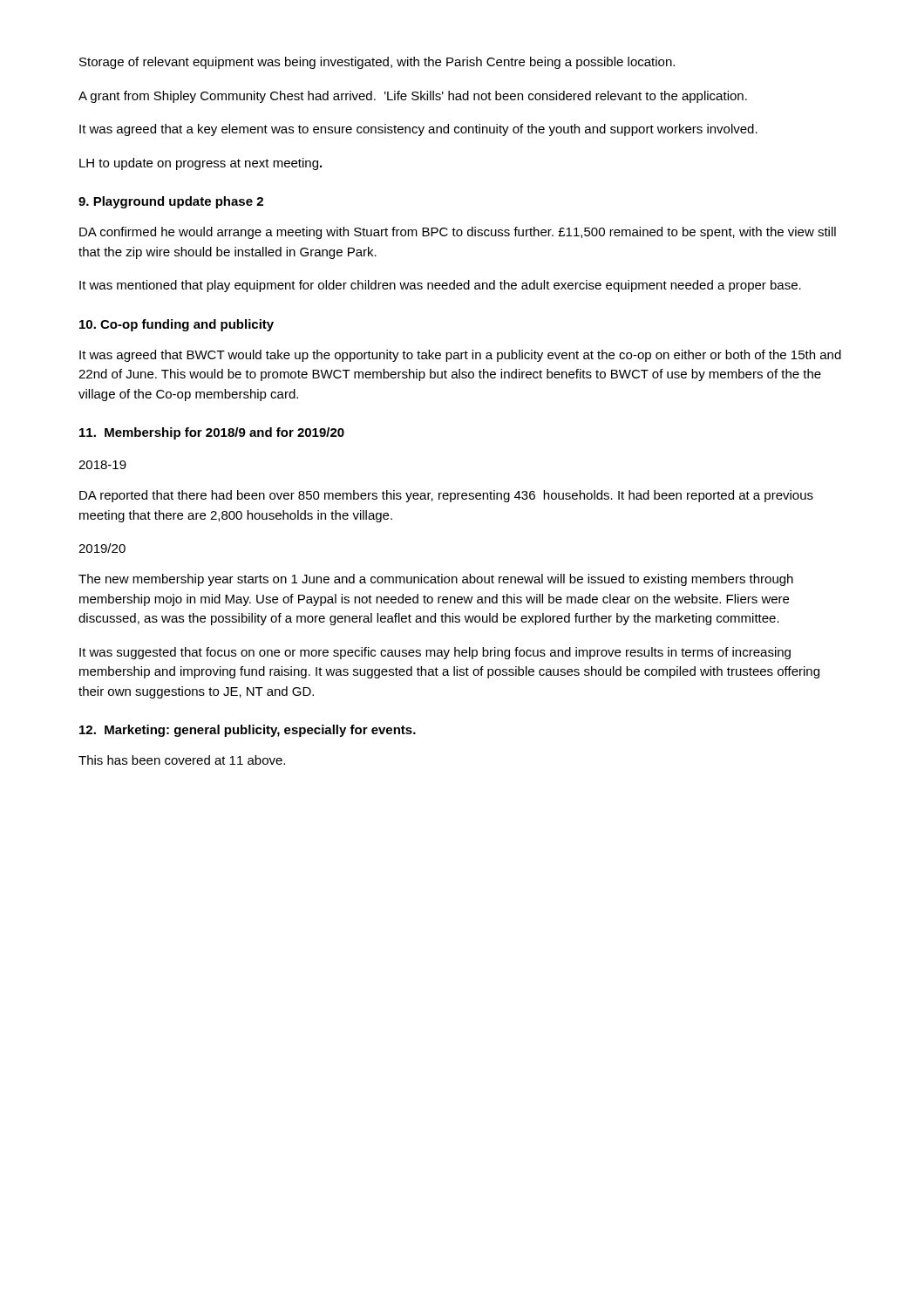
Task: Navigate to the text starting "LH to update on progress at"
Action: 201,162
